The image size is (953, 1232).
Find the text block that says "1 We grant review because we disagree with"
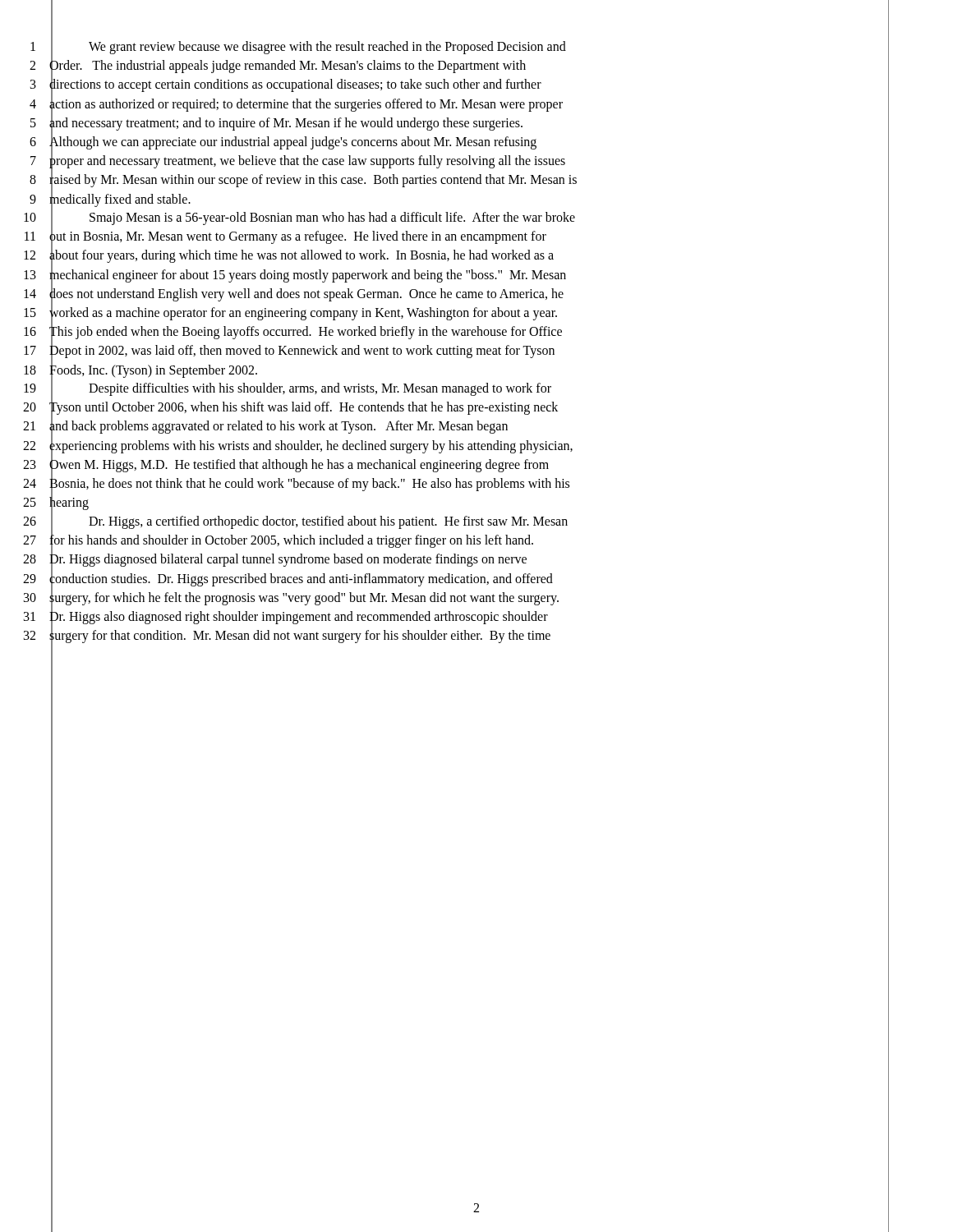click(476, 125)
